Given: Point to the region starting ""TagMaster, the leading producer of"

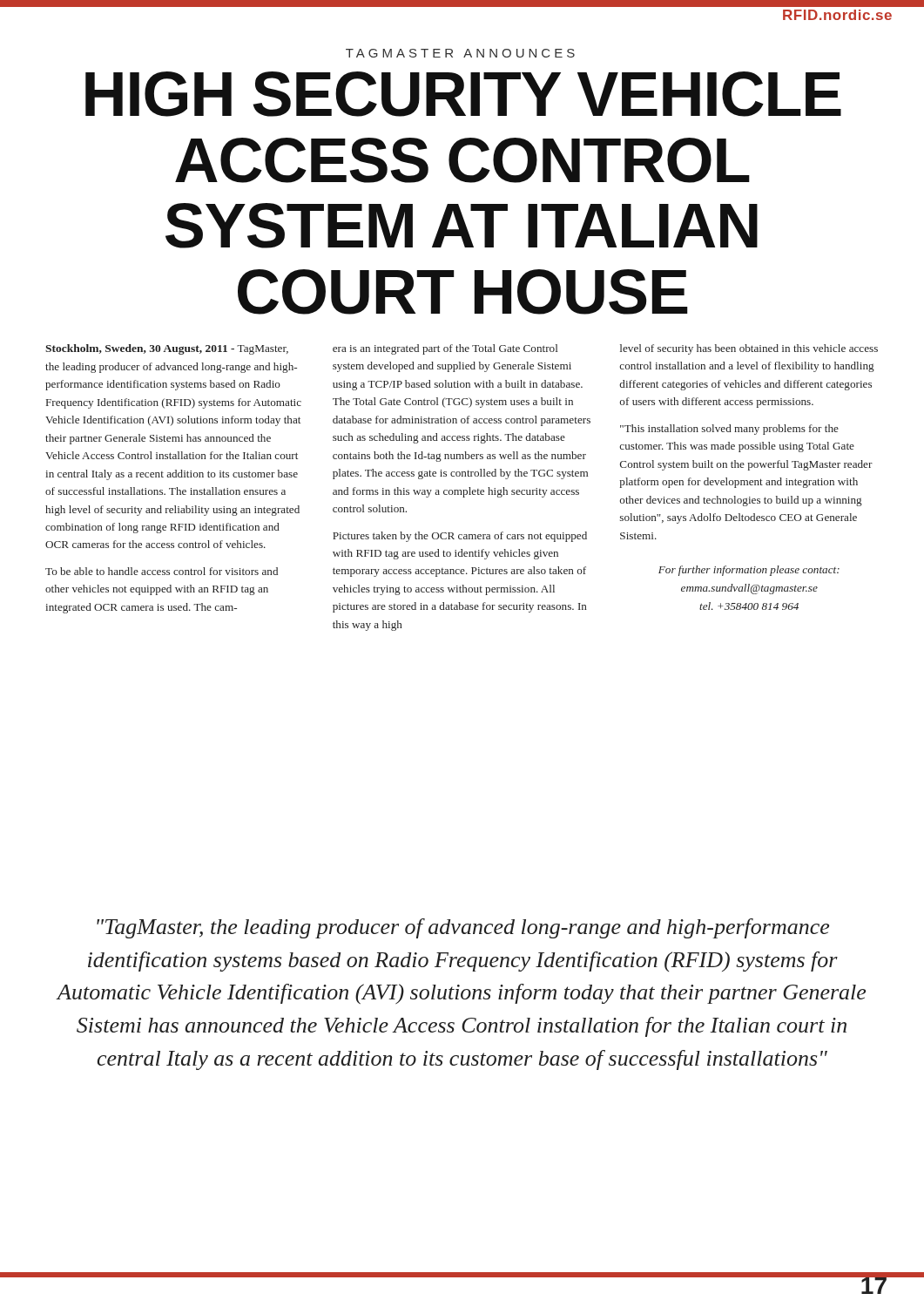Looking at the screenshot, I should click(462, 992).
